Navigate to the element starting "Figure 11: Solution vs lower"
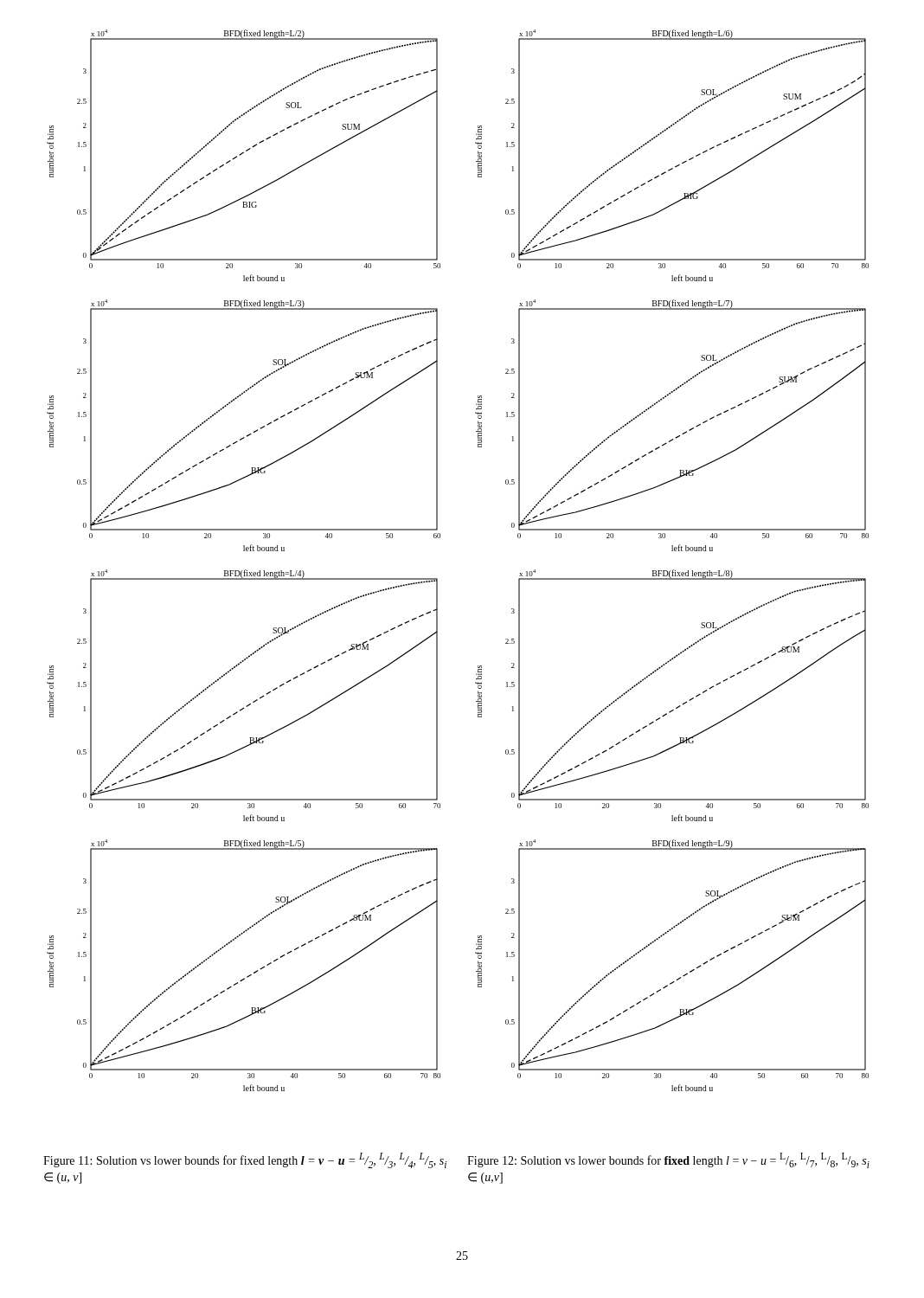The image size is (924, 1298). pos(245,1168)
